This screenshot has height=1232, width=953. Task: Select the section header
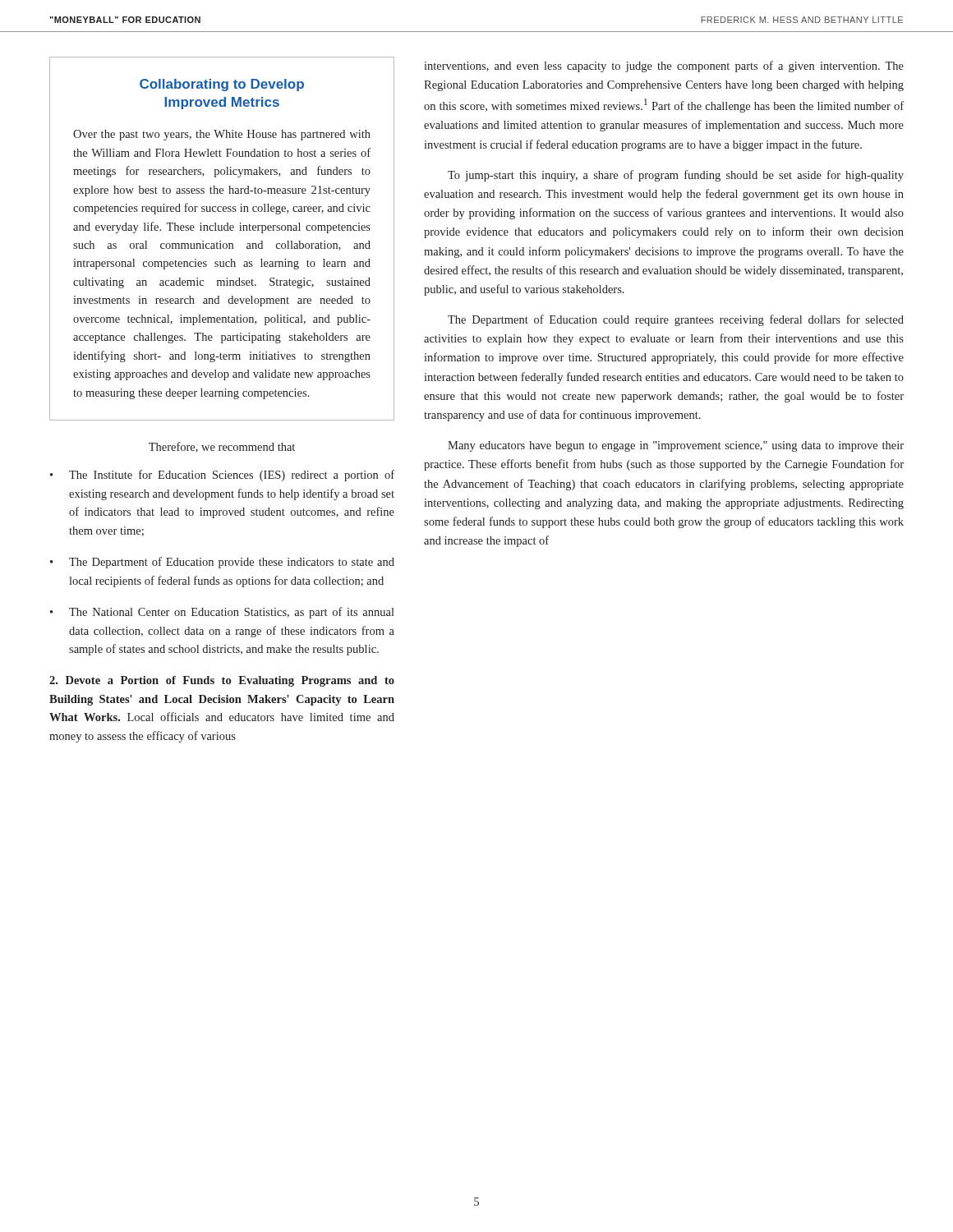(222, 93)
